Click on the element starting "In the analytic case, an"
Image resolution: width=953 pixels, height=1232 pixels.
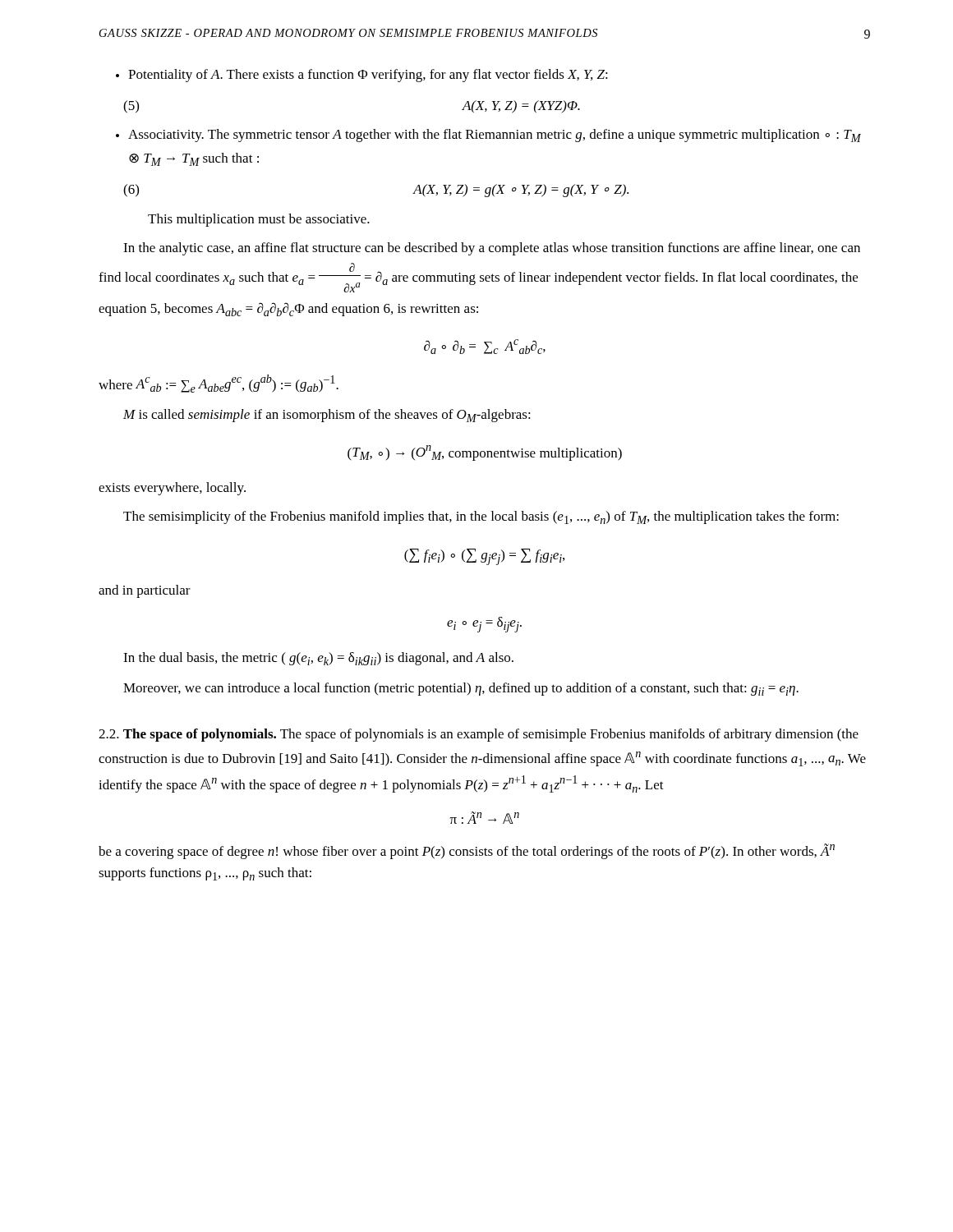coord(480,279)
